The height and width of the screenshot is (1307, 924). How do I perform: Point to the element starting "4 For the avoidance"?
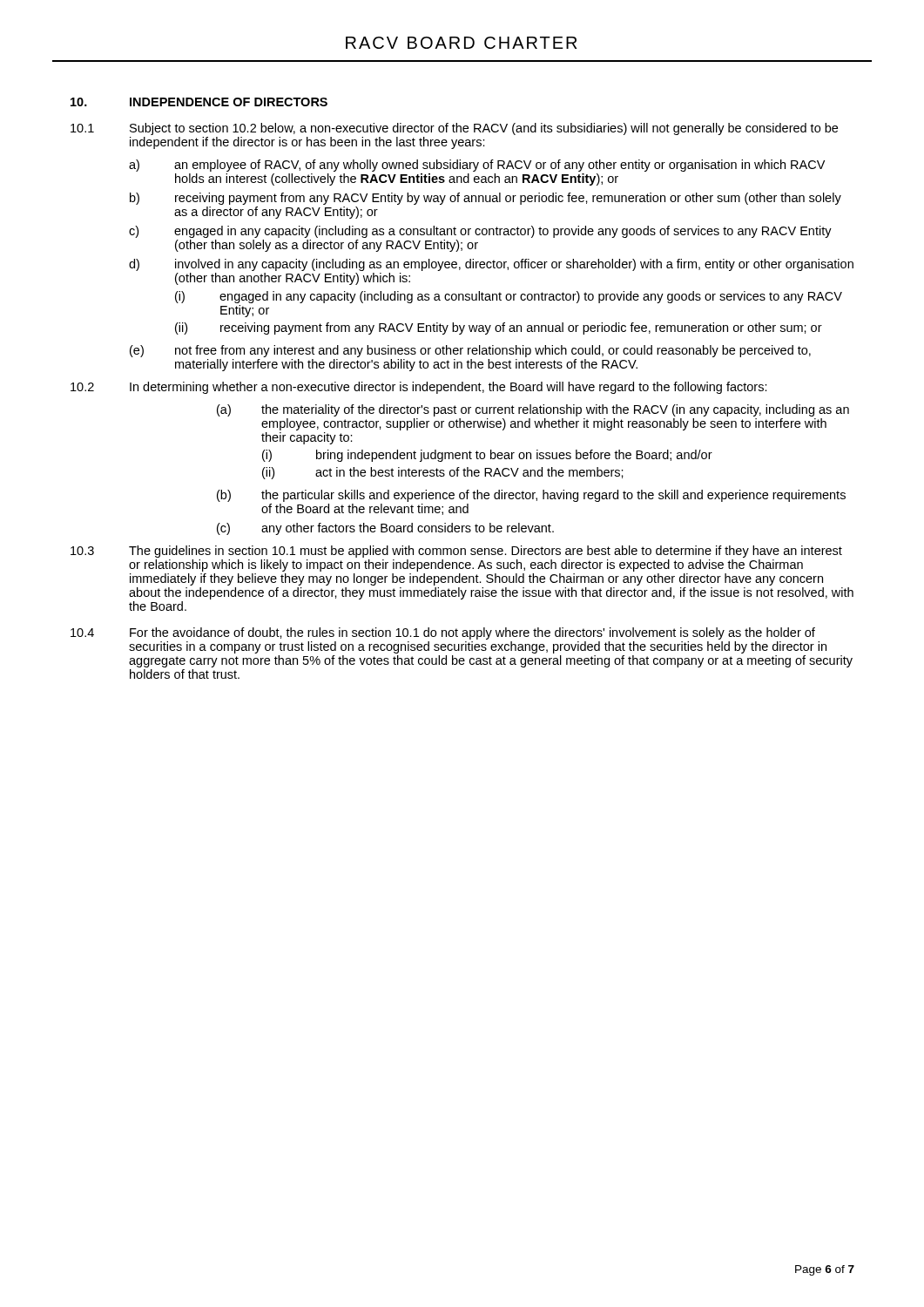[x=462, y=654]
